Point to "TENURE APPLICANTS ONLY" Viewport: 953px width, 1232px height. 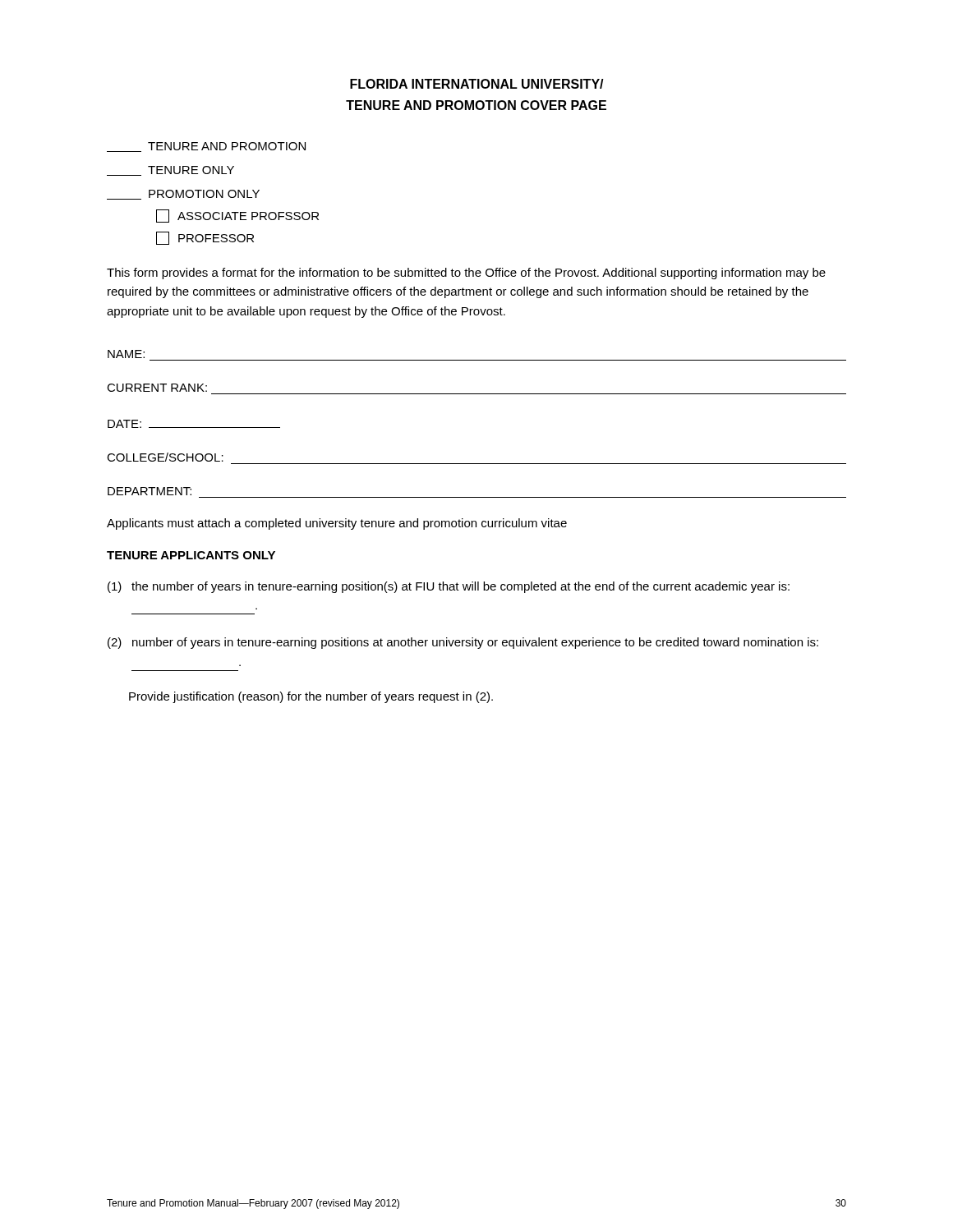(191, 555)
